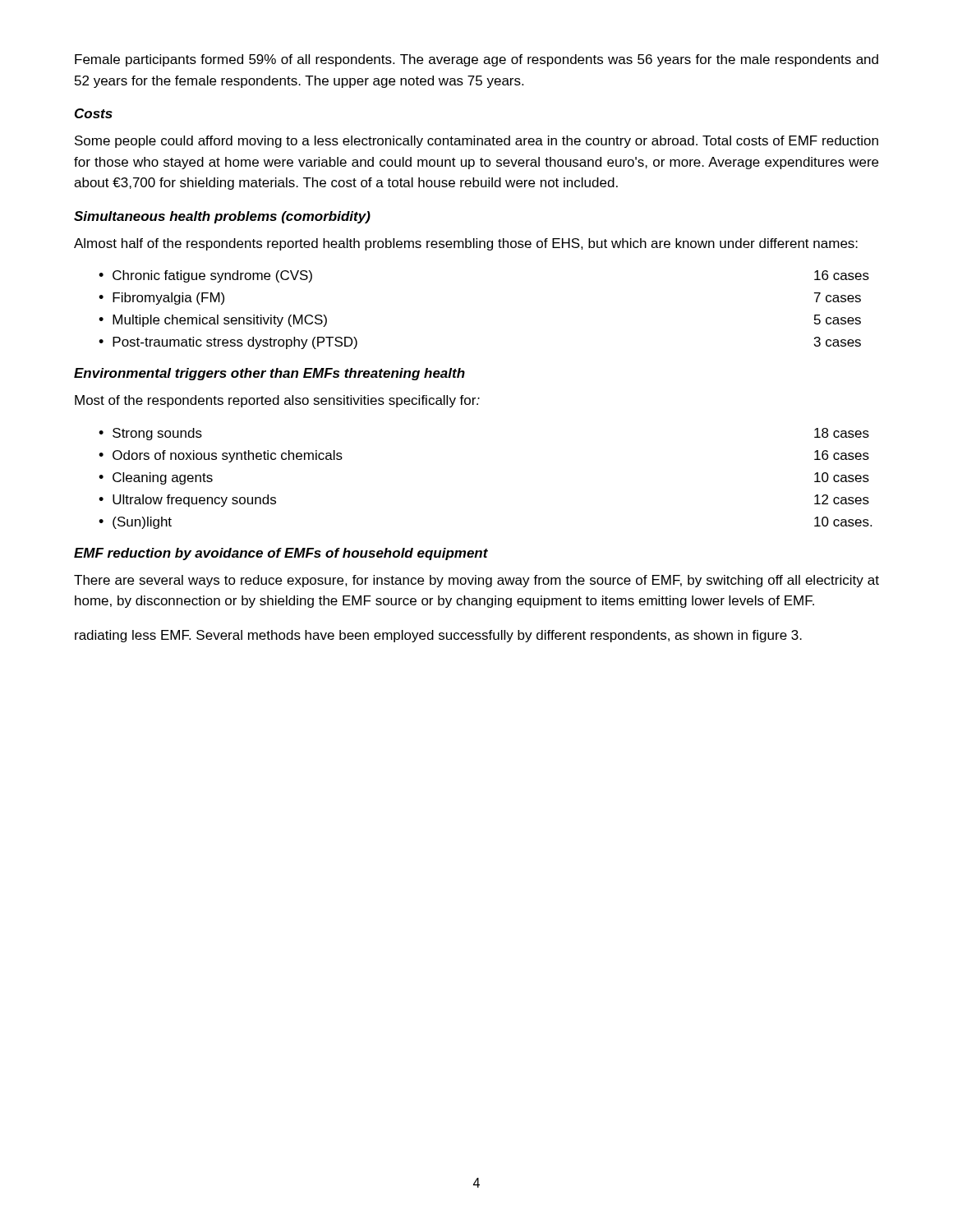
Task: Locate the text starting "Simultaneous health problems (comorbidity)"
Action: (222, 216)
